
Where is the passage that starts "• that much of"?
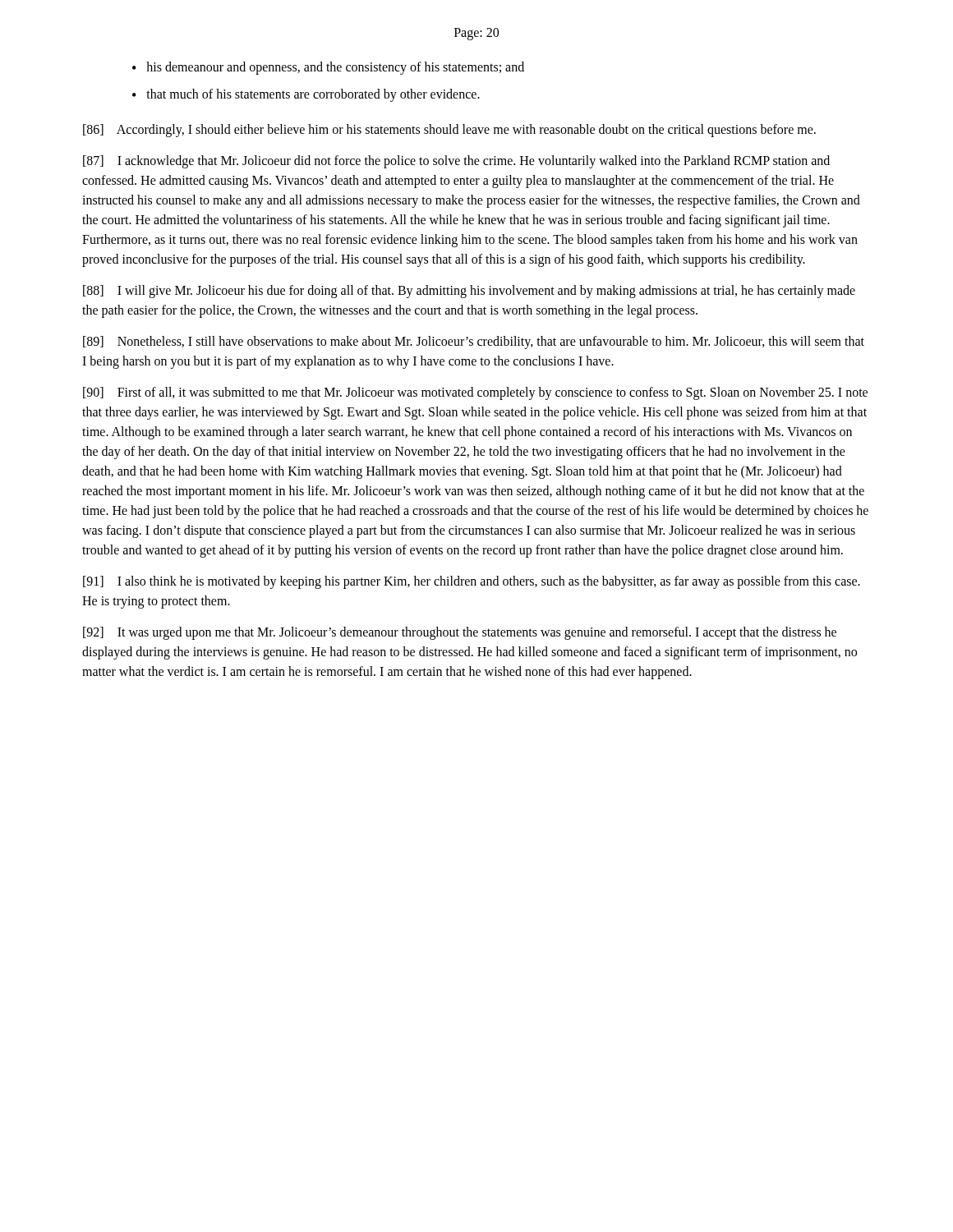[306, 95]
